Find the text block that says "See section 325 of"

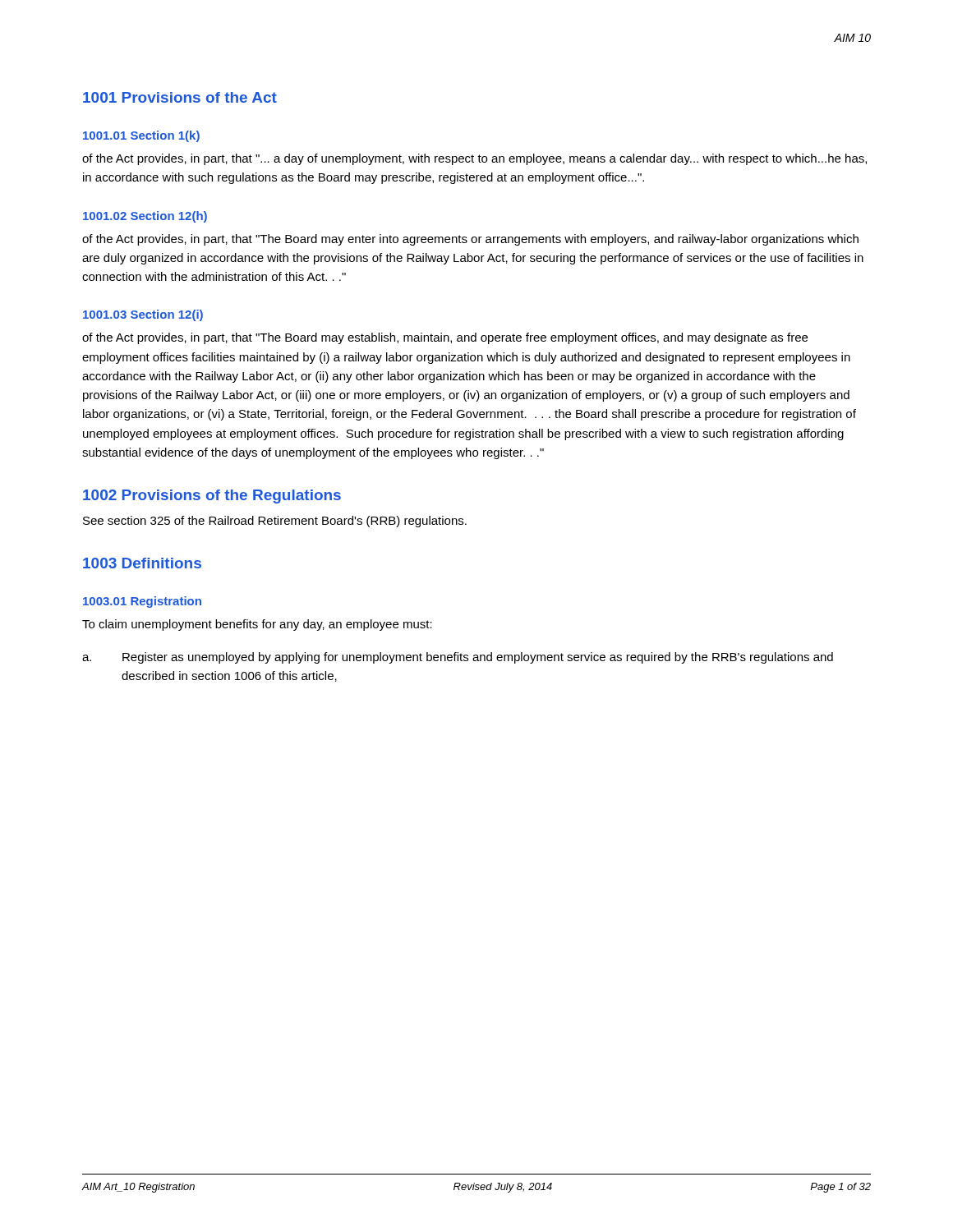pyautogui.click(x=476, y=520)
